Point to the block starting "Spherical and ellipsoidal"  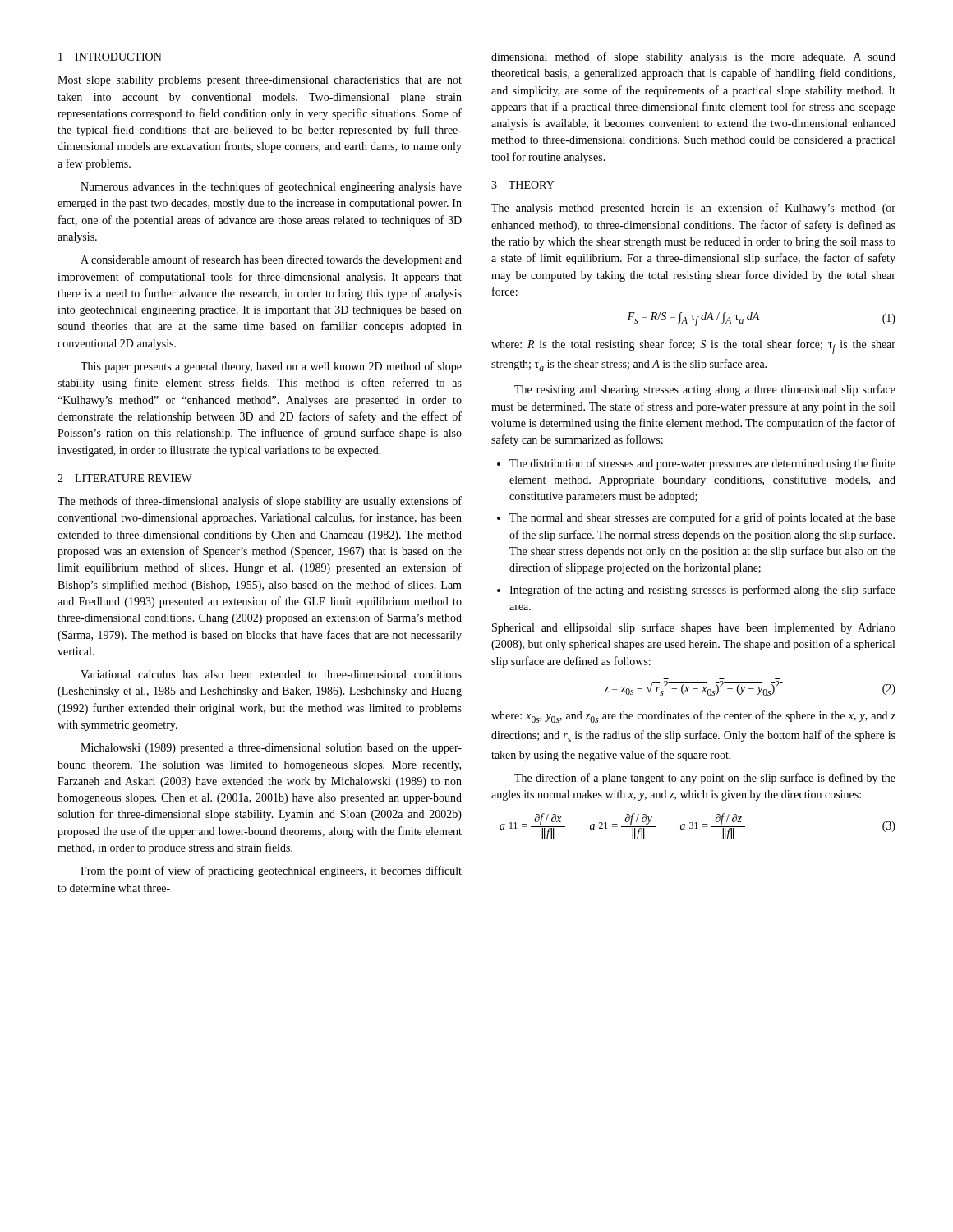click(x=693, y=645)
